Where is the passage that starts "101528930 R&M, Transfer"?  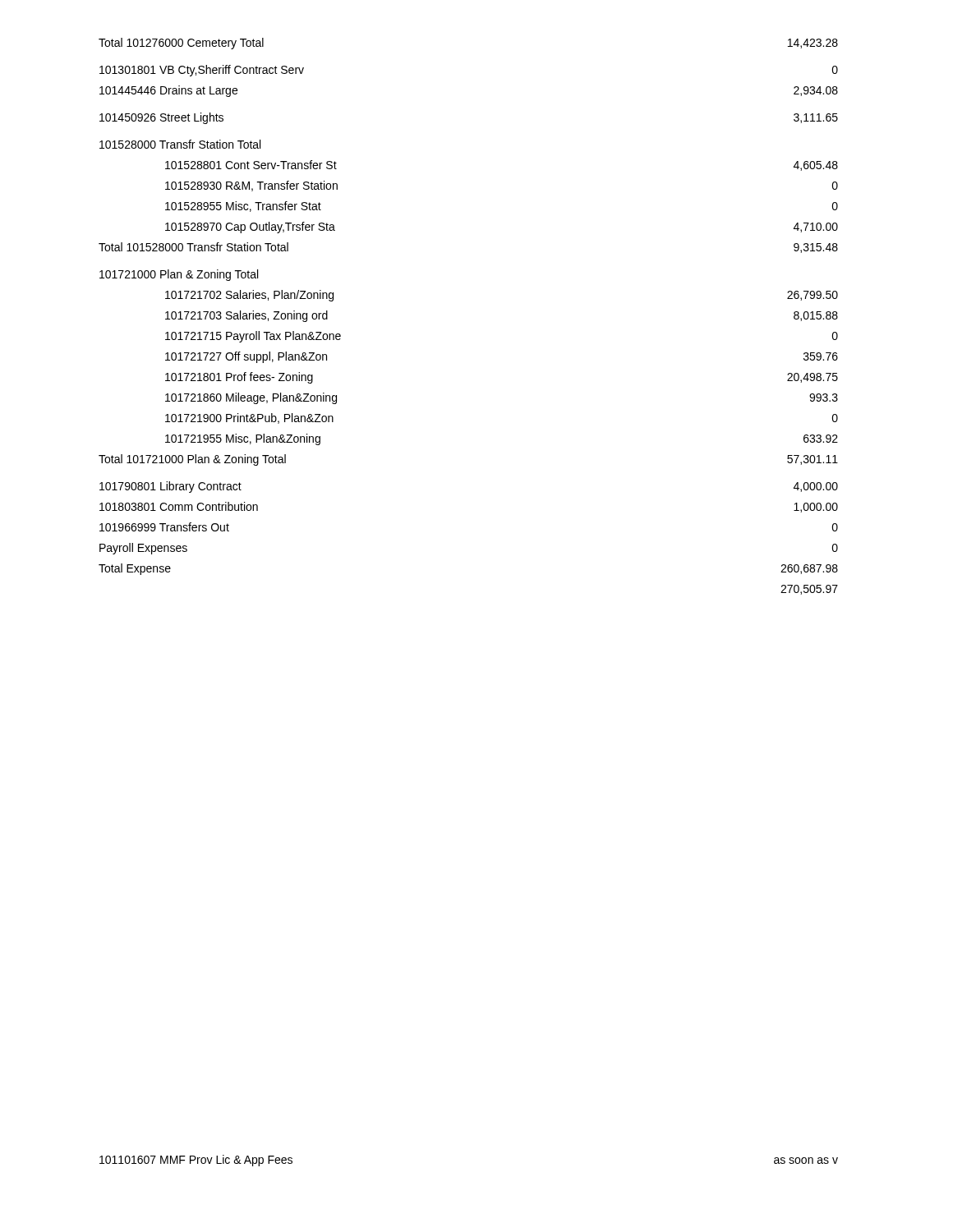coord(245,186)
